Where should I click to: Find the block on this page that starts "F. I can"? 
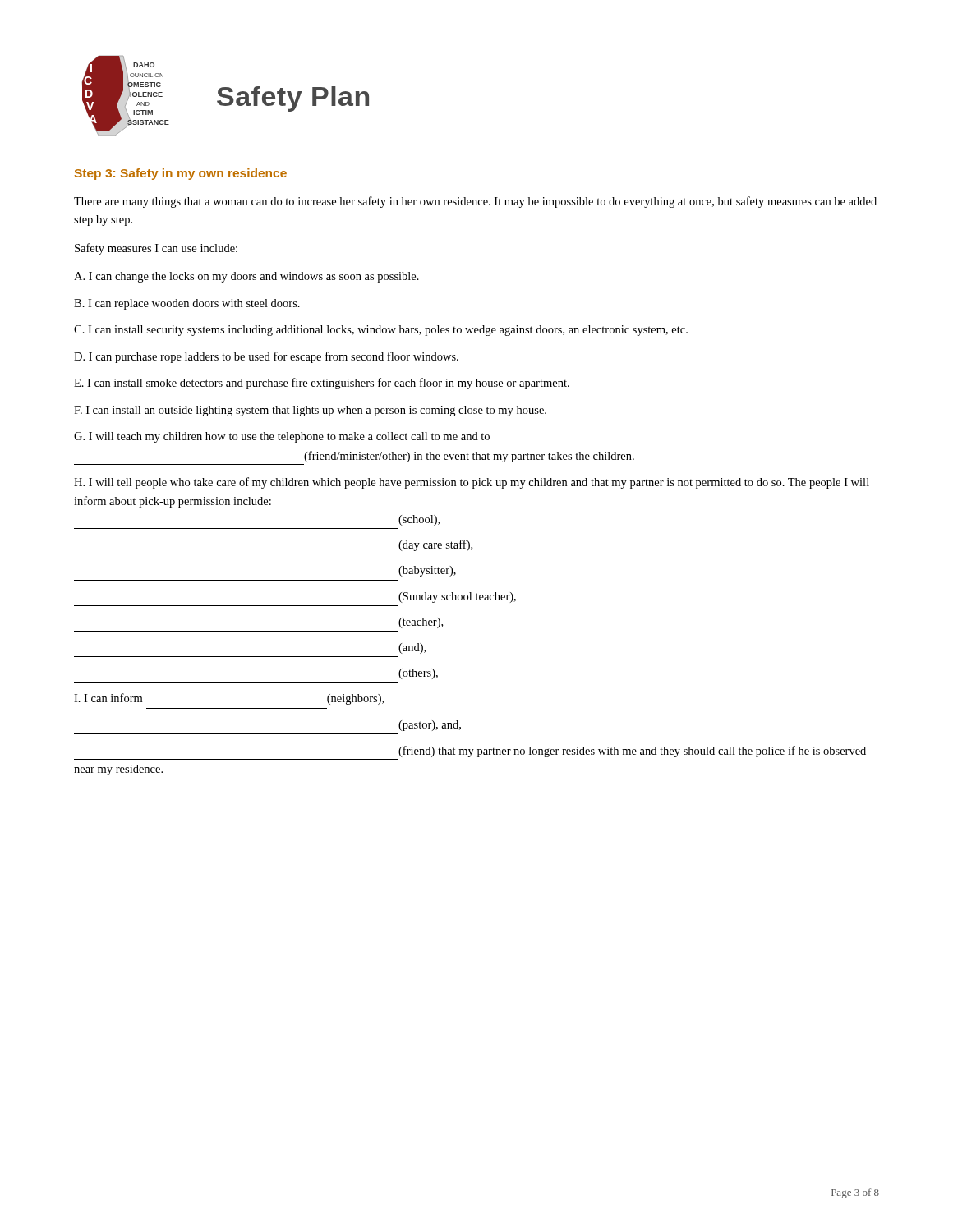pos(311,410)
